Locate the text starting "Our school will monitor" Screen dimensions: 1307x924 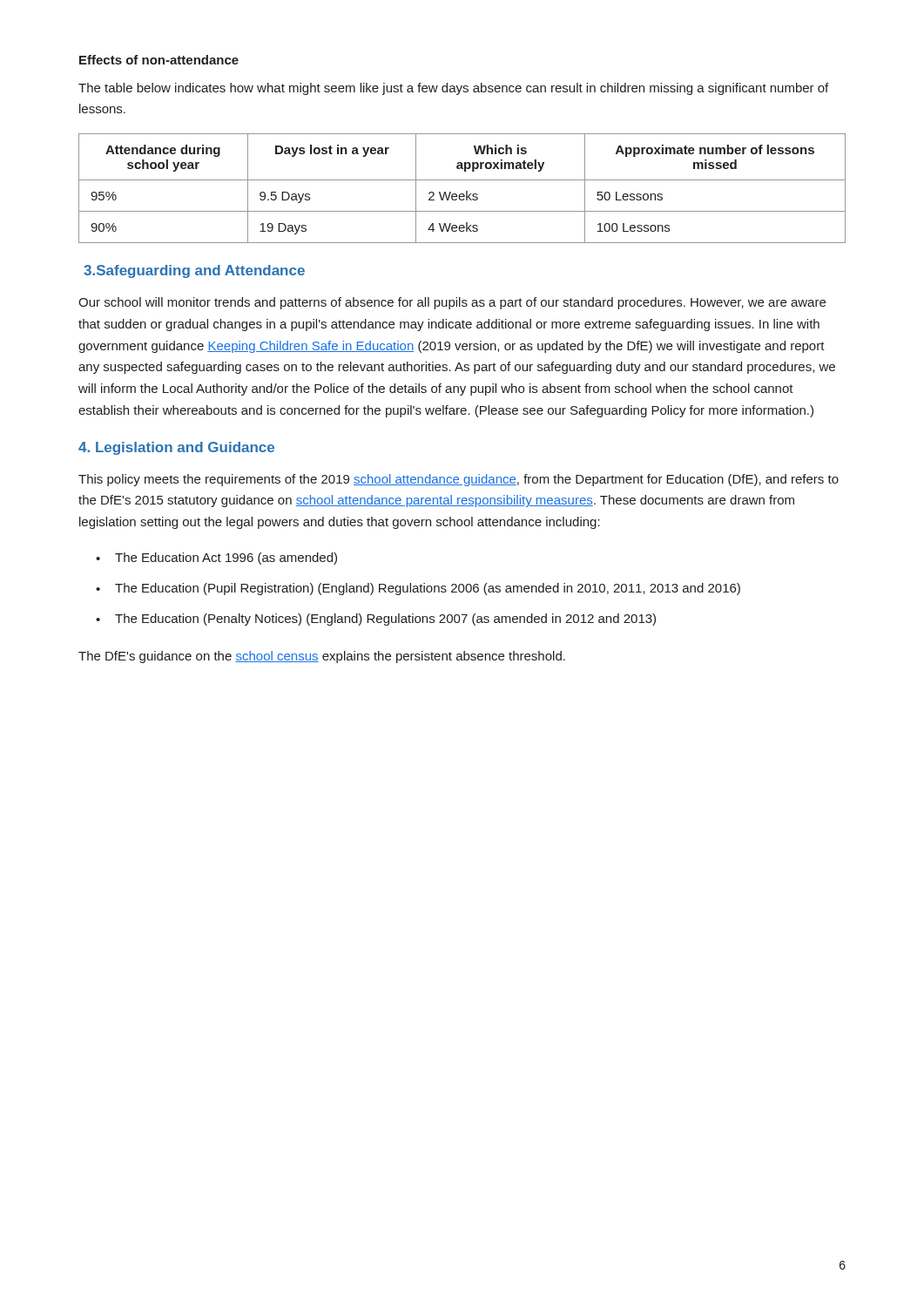click(x=457, y=356)
